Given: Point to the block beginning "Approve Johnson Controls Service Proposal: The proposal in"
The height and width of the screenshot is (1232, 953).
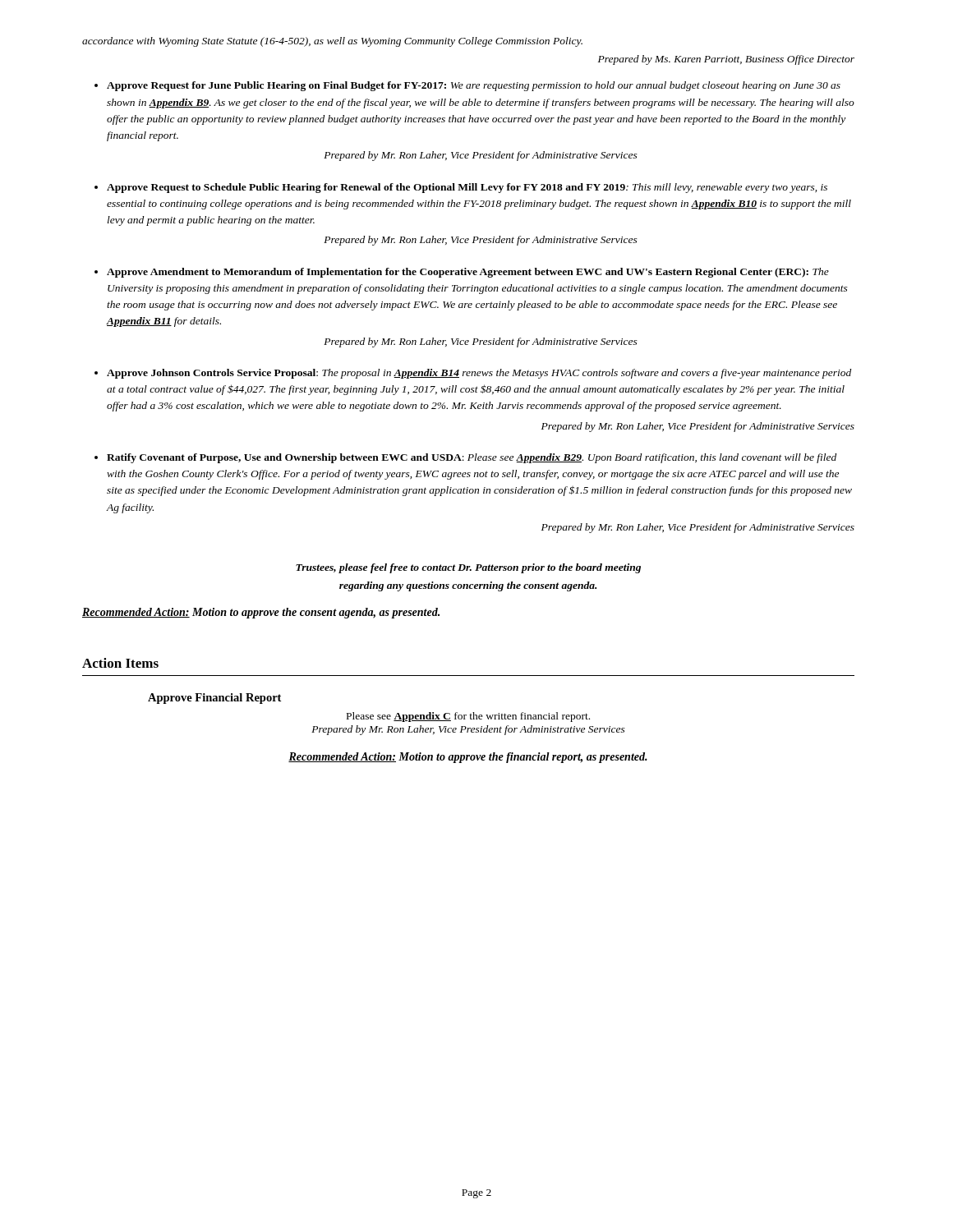Looking at the screenshot, I should click(481, 400).
